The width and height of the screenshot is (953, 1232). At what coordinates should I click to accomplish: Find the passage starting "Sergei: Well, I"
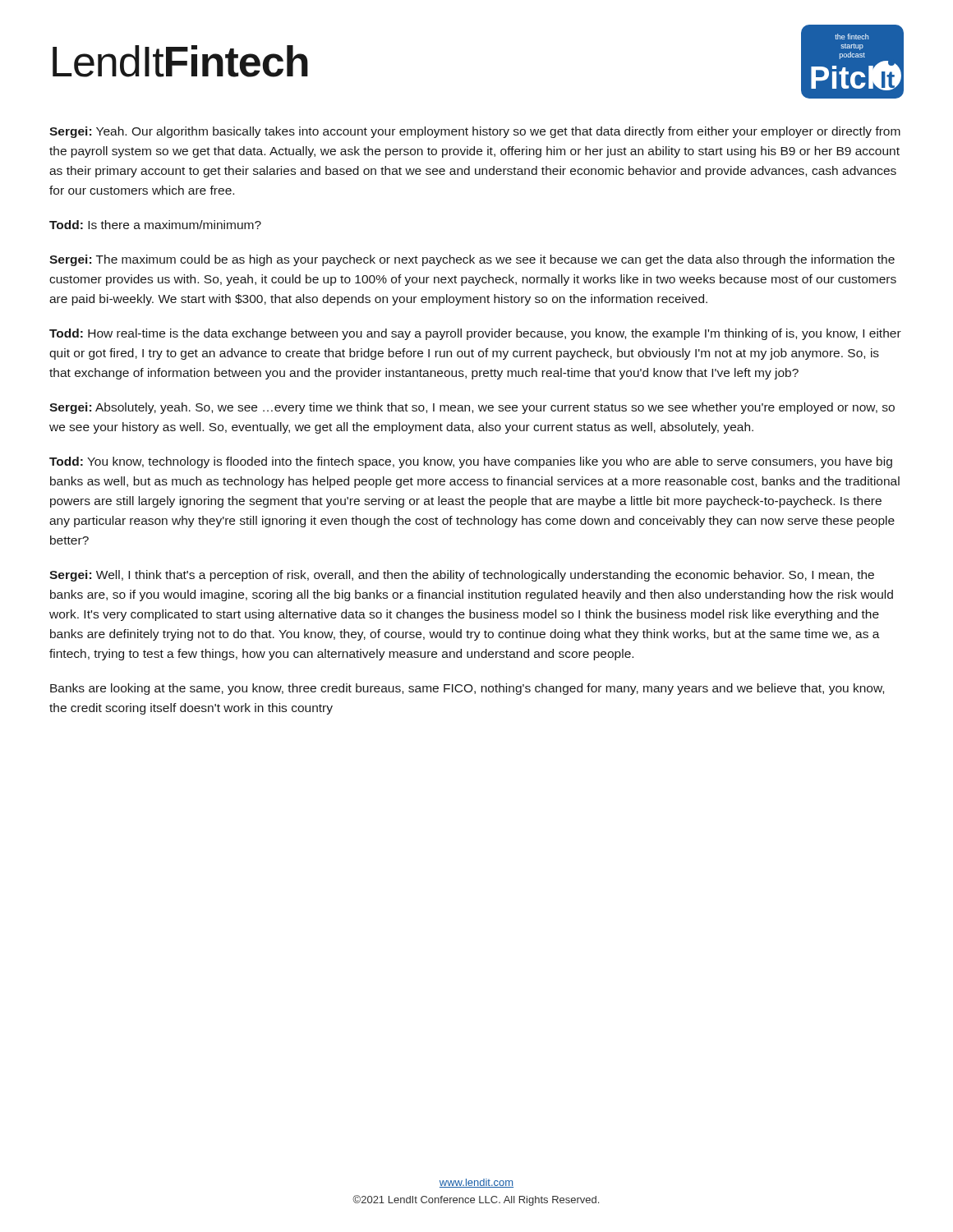point(472,614)
